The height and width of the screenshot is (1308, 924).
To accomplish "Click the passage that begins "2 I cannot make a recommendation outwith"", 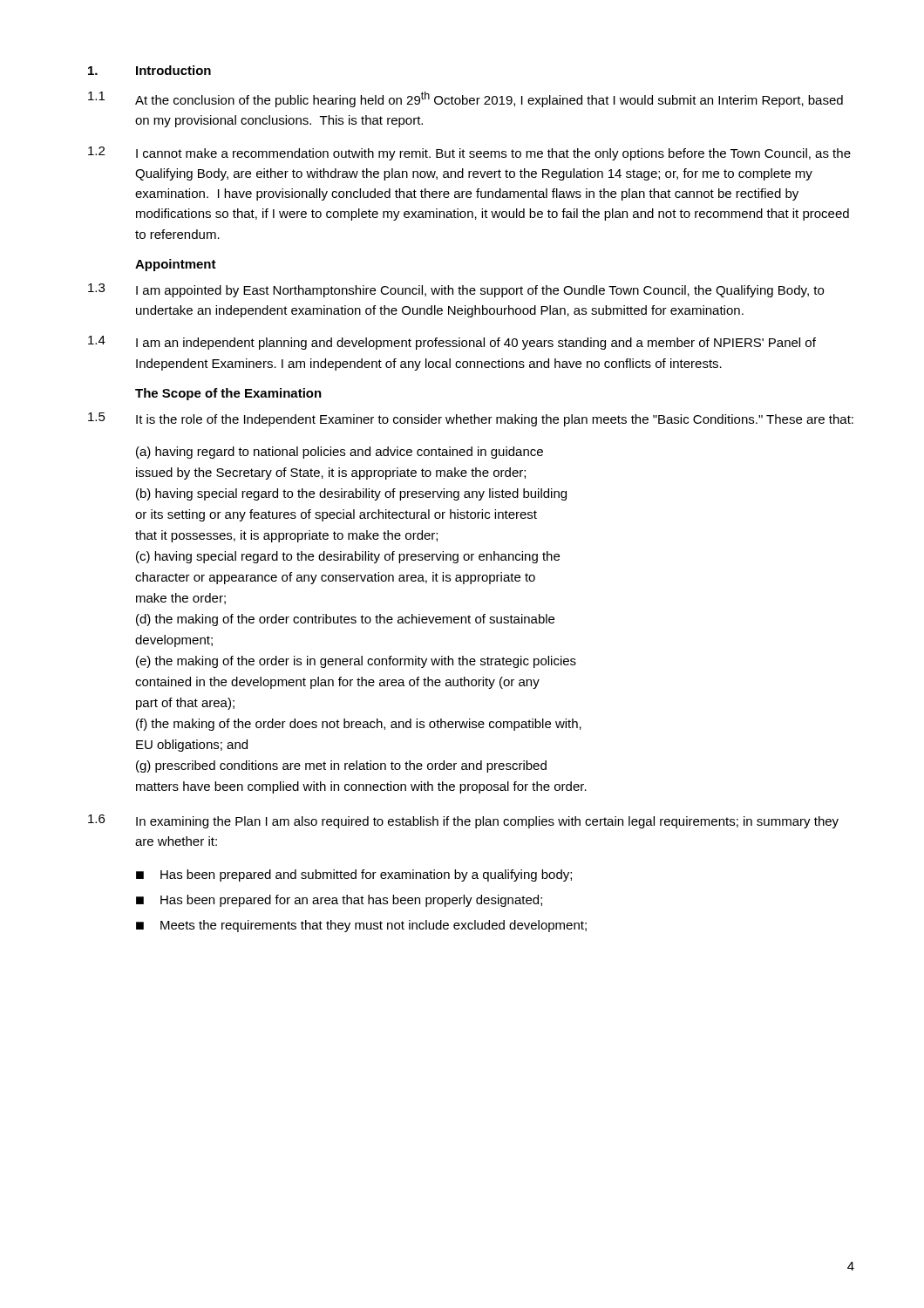I will coord(471,193).
